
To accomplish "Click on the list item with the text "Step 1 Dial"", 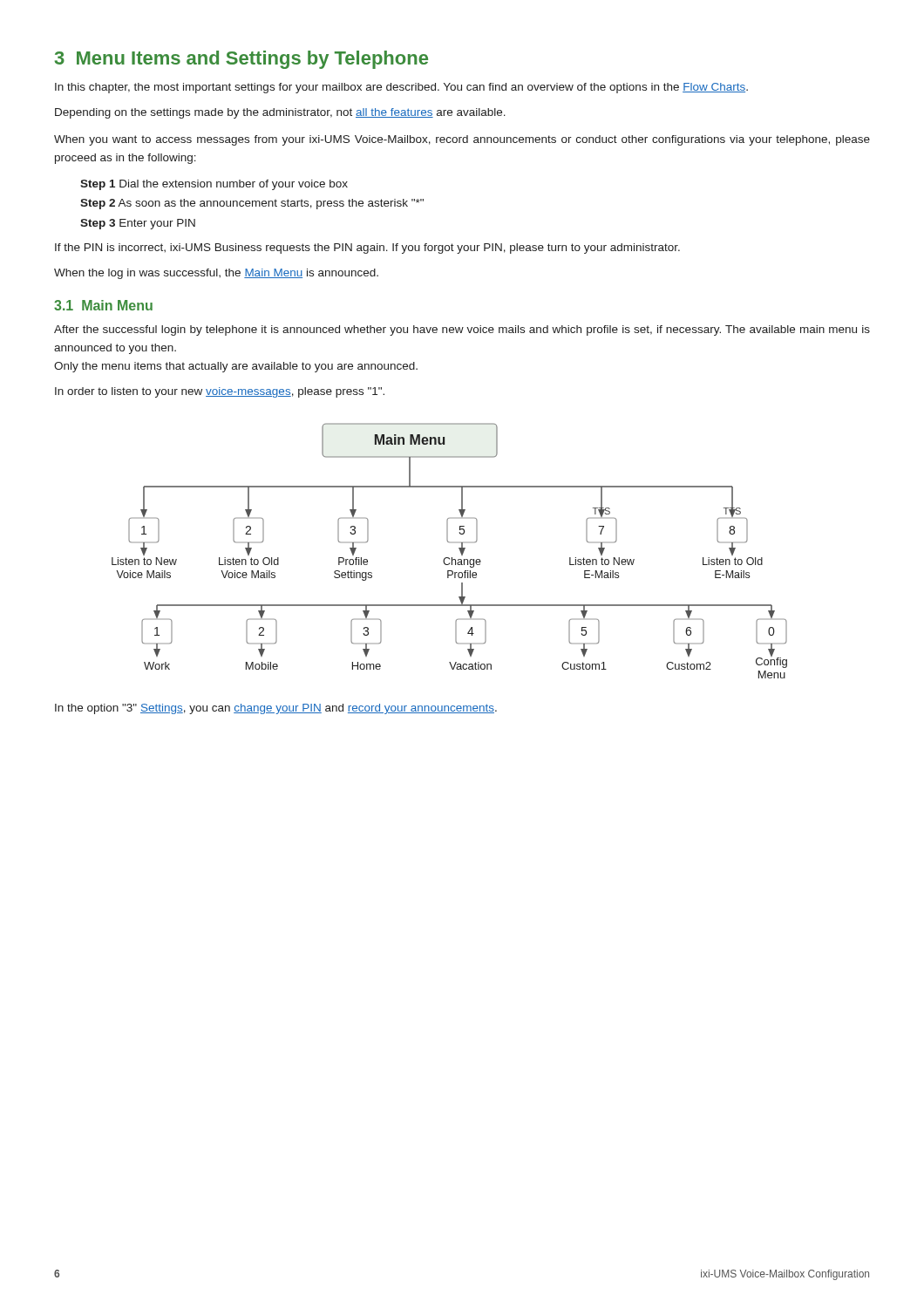I will coord(214,185).
